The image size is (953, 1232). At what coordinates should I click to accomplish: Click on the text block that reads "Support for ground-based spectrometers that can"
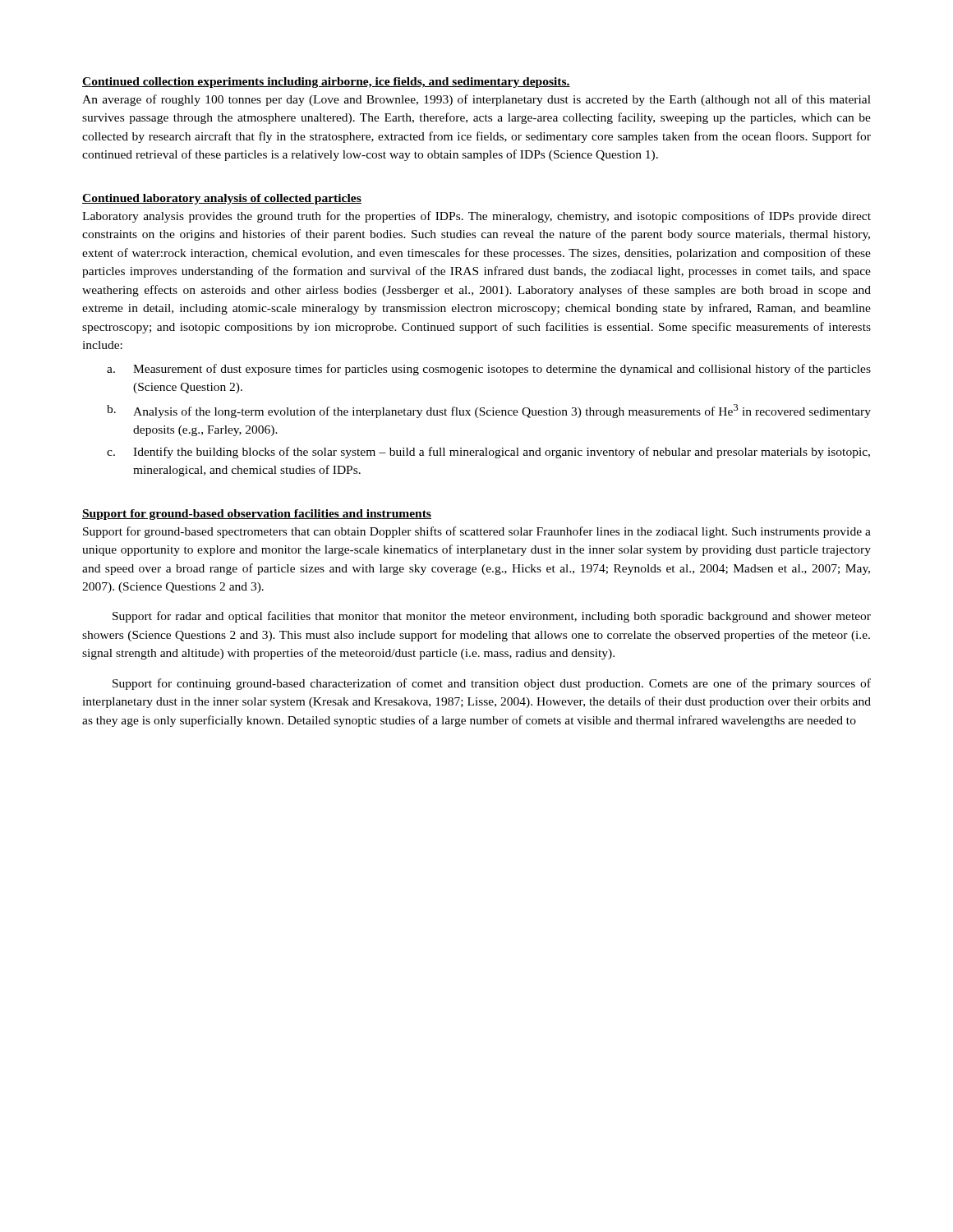point(476,559)
